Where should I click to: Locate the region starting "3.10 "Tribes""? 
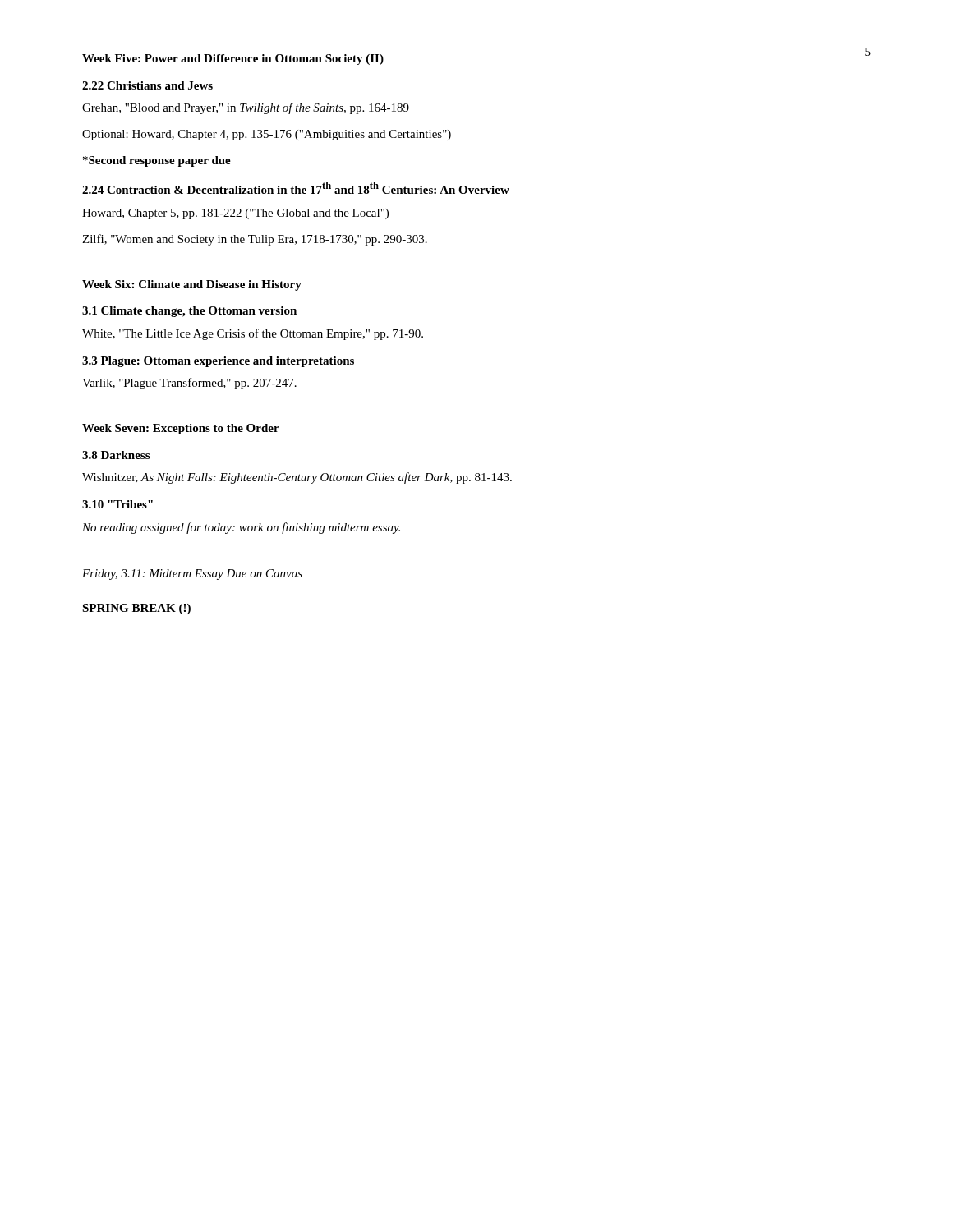pyautogui.click(x=118, y=504)
